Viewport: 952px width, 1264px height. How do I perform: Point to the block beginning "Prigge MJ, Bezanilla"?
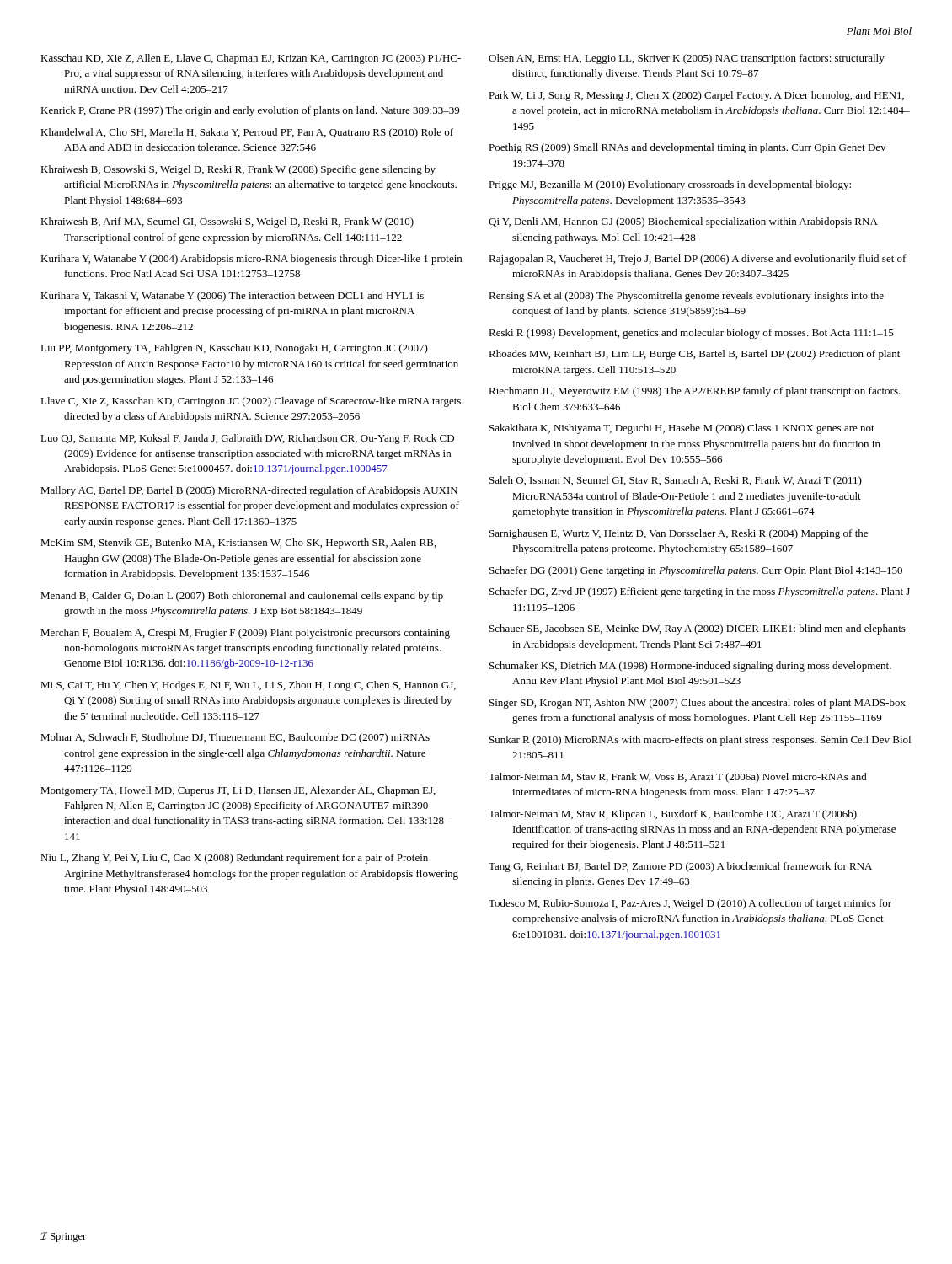pos(670,192)
